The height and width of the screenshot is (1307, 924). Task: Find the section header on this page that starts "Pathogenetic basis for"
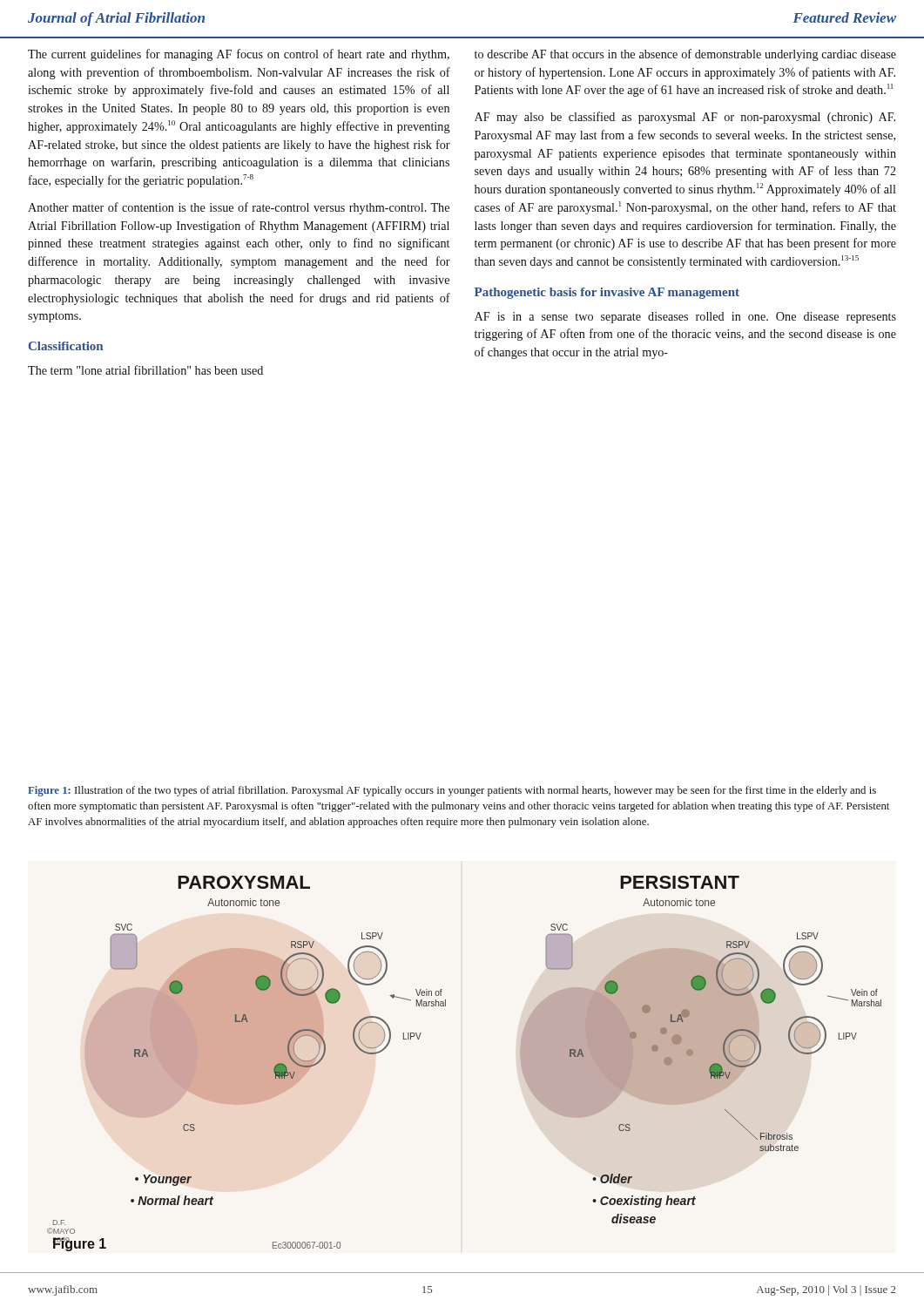(607, 292)
